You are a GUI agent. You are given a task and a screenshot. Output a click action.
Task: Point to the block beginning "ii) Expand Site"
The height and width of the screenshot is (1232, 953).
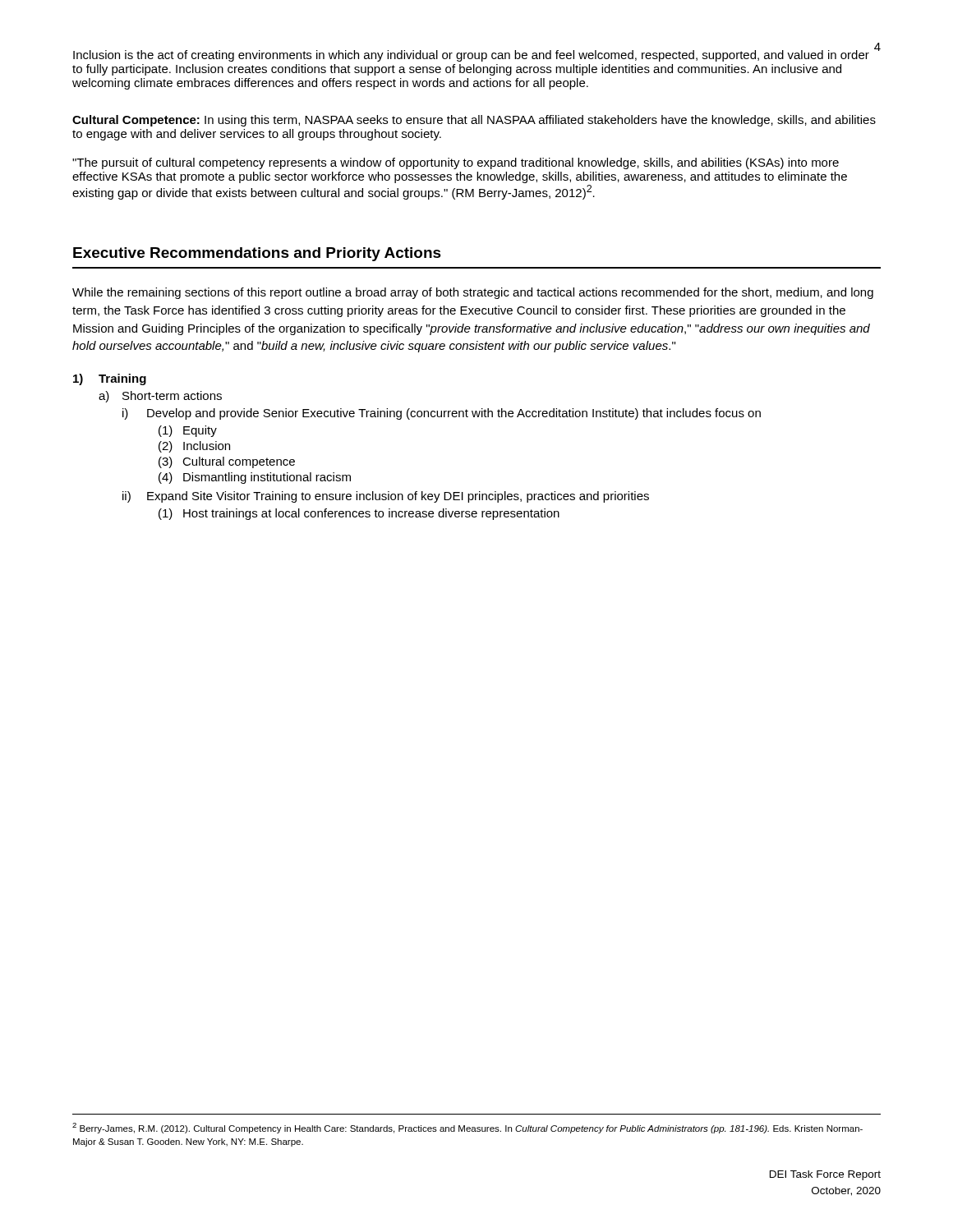point(501,496)
